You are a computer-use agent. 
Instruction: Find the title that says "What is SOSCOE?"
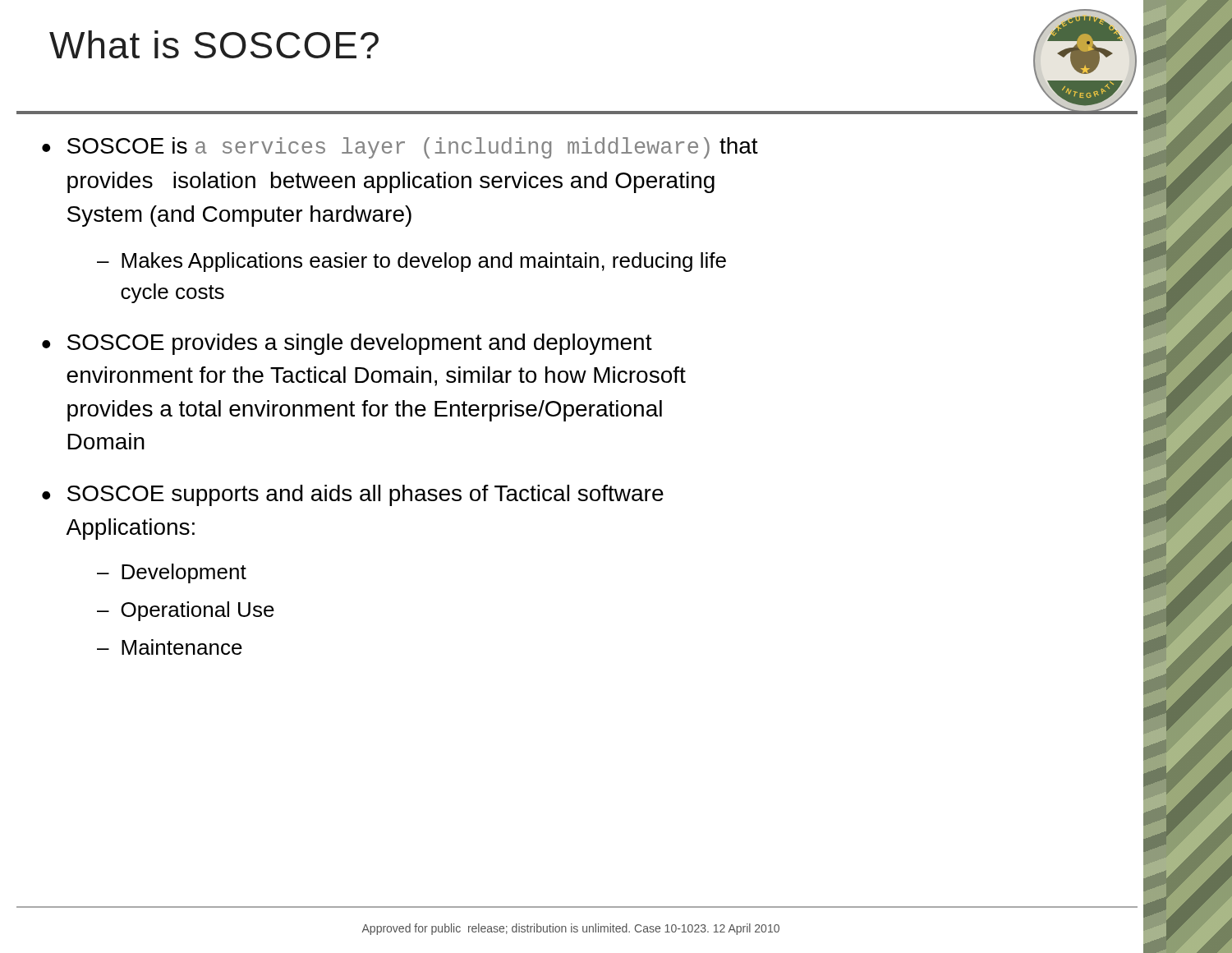215,45
